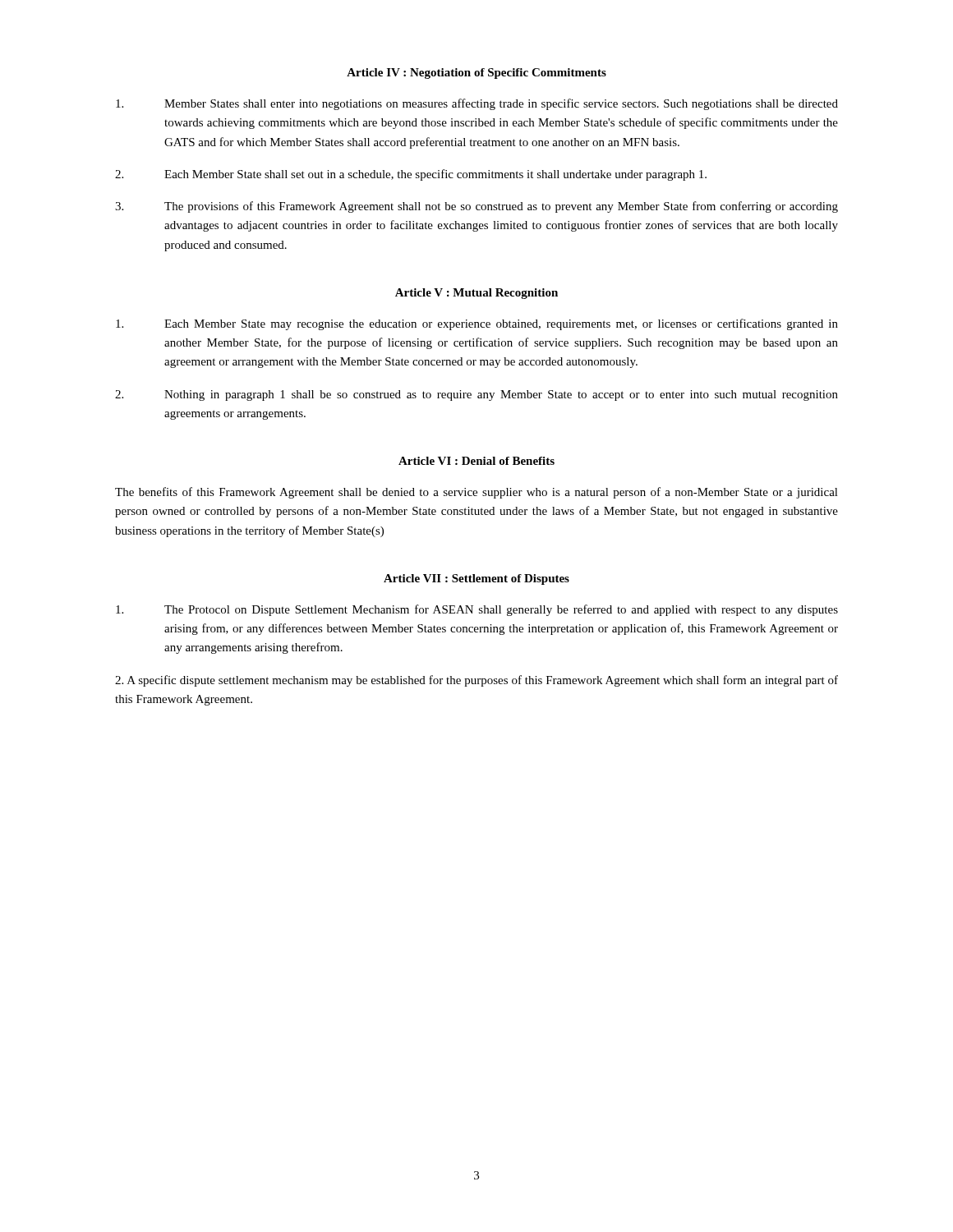
Task: Point to the text starting "The benefits of this Framework"
Action: 476,511
